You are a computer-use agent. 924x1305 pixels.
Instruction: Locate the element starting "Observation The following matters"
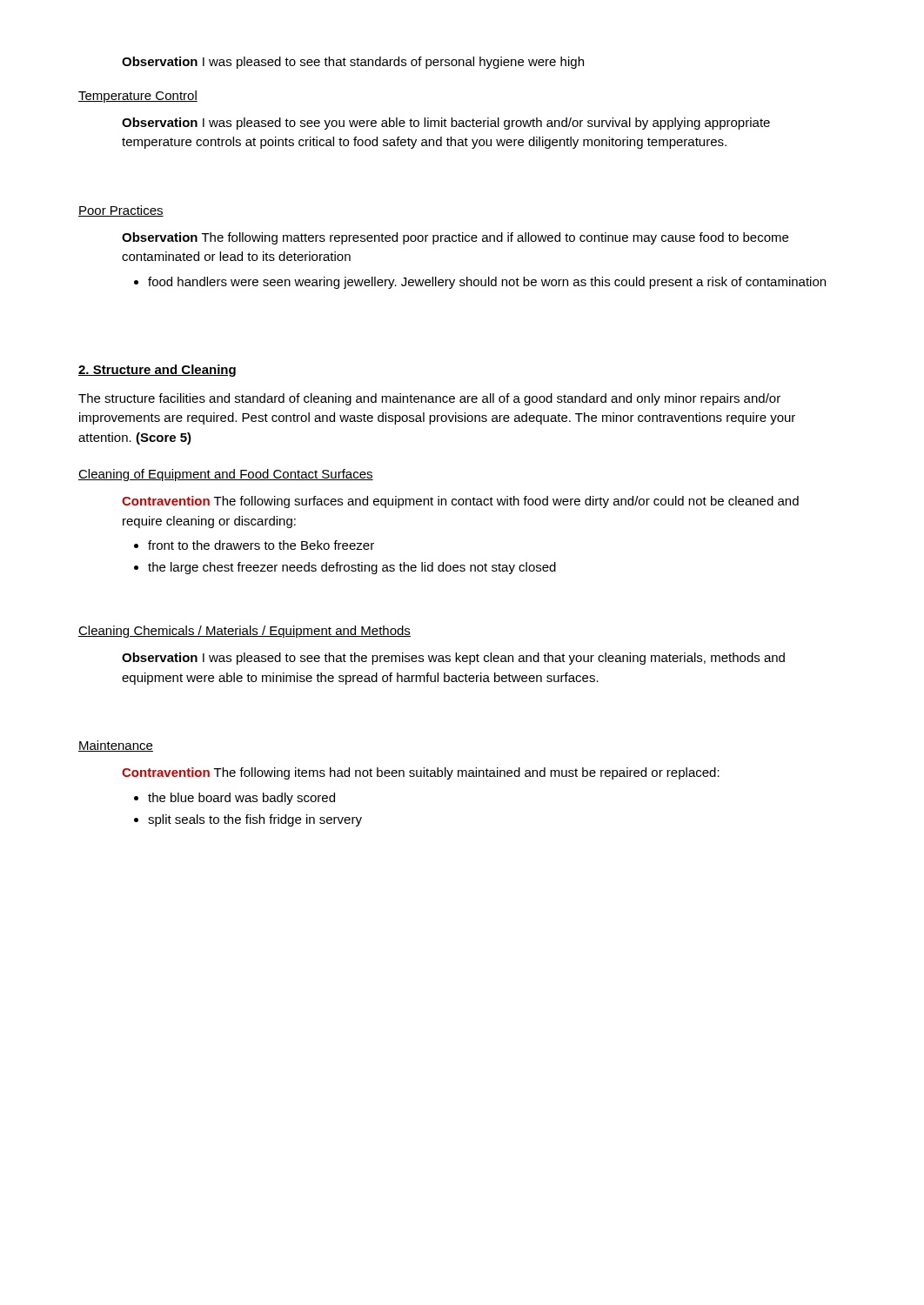(455, 238)
